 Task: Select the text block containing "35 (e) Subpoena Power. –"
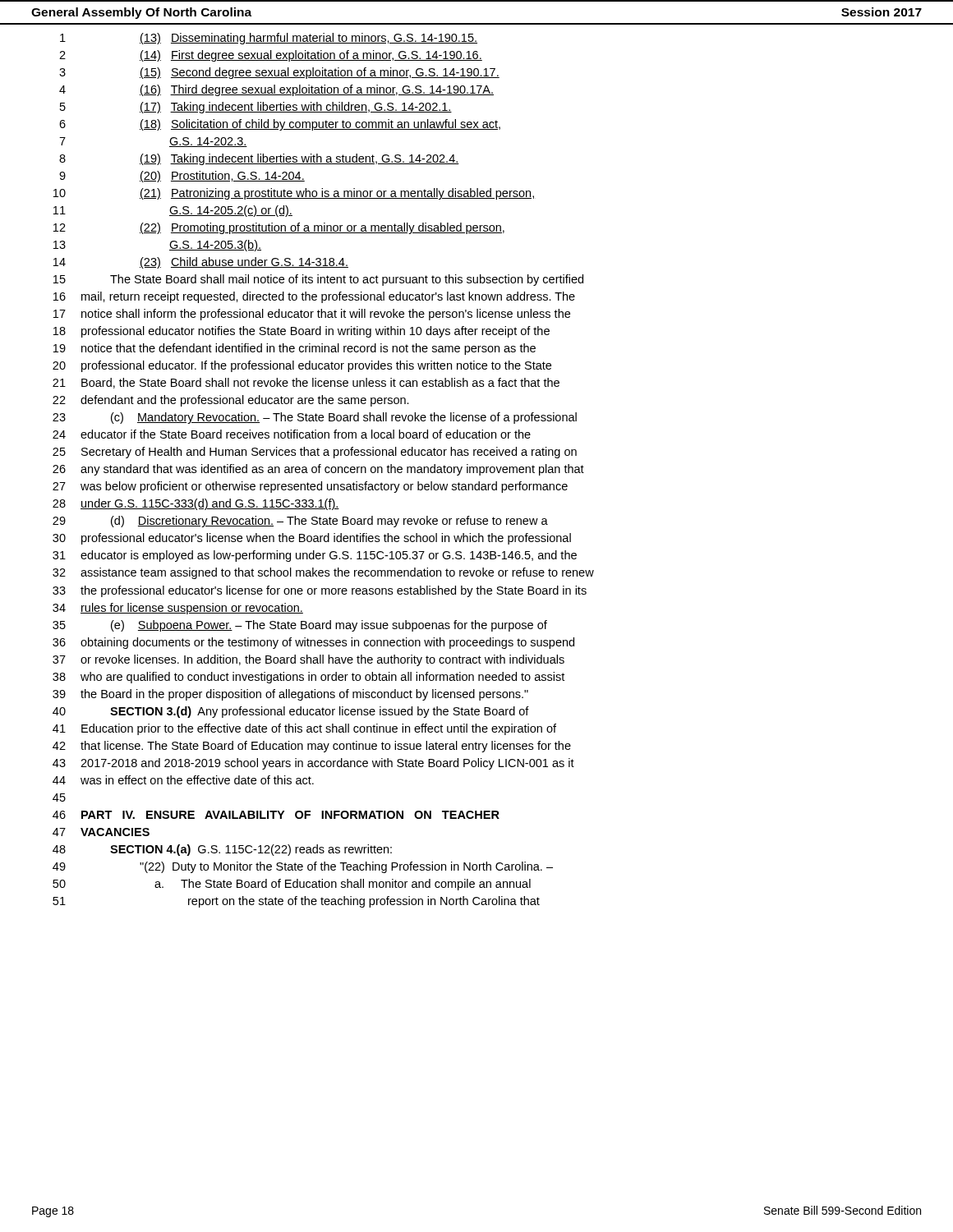pos(476,625)
